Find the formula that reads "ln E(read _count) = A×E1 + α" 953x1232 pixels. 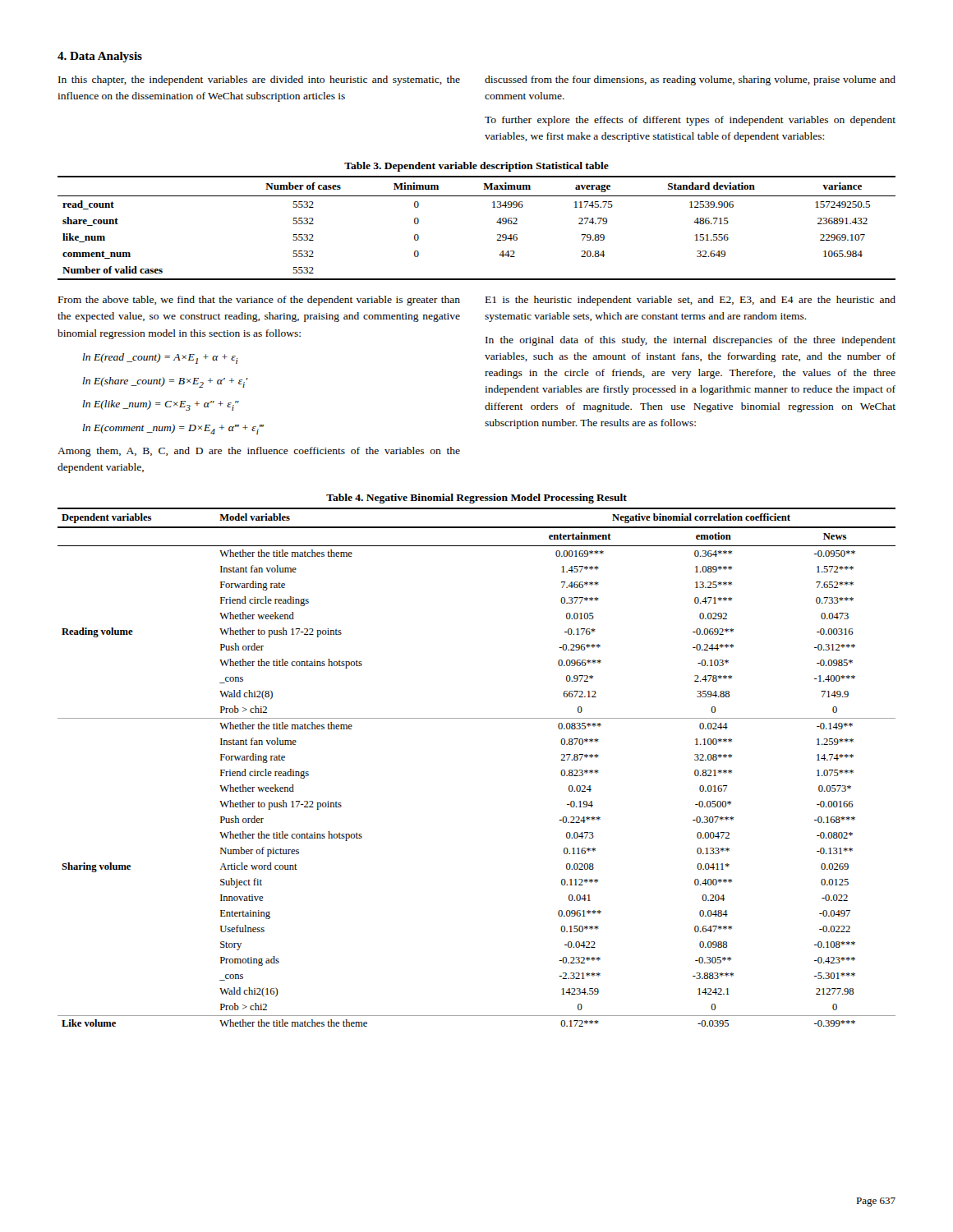160,358
